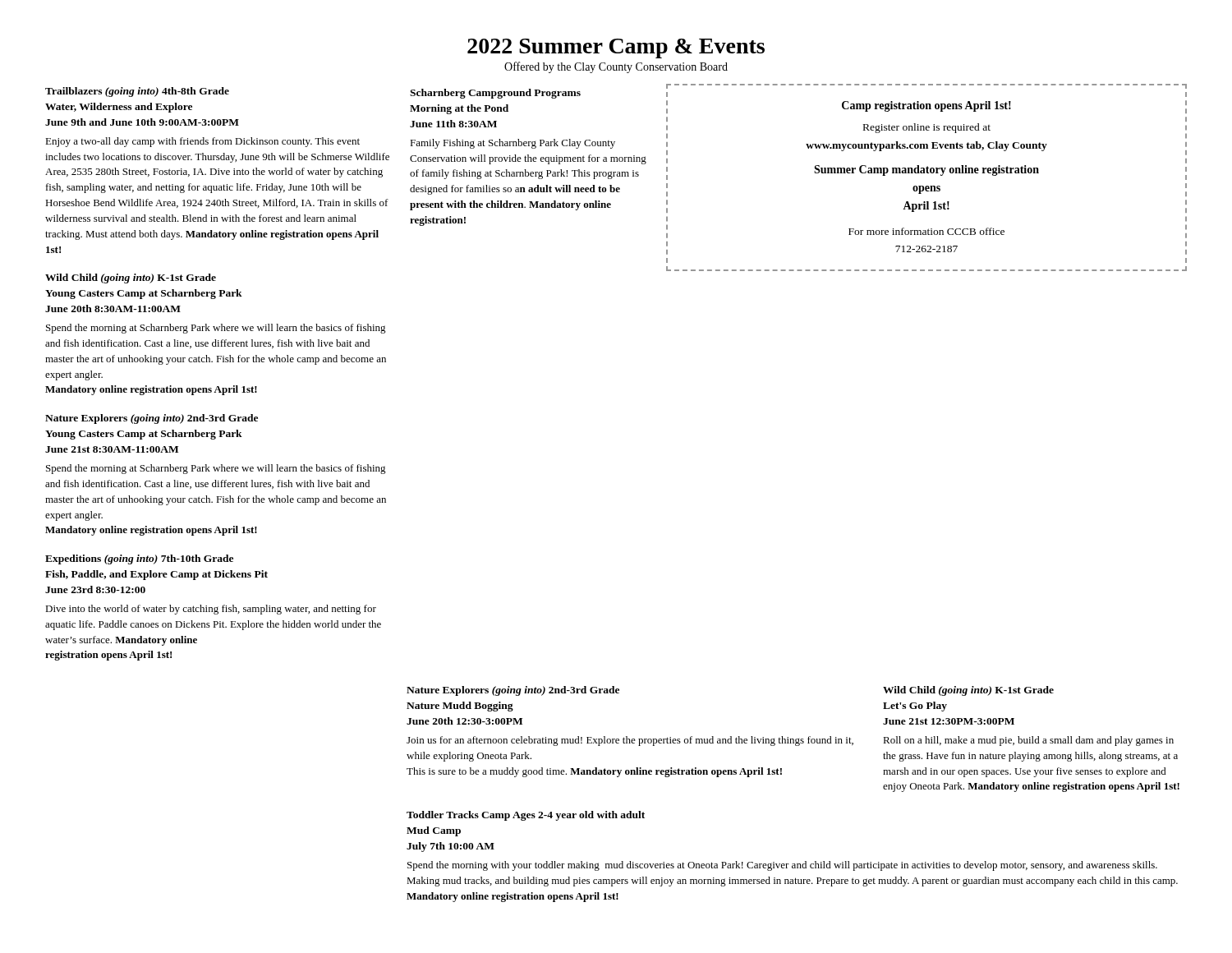
Task: Find the section header that reads "Expeditions (going into) 7th-10th Grade Fish,"
Action: pos(218,575)
